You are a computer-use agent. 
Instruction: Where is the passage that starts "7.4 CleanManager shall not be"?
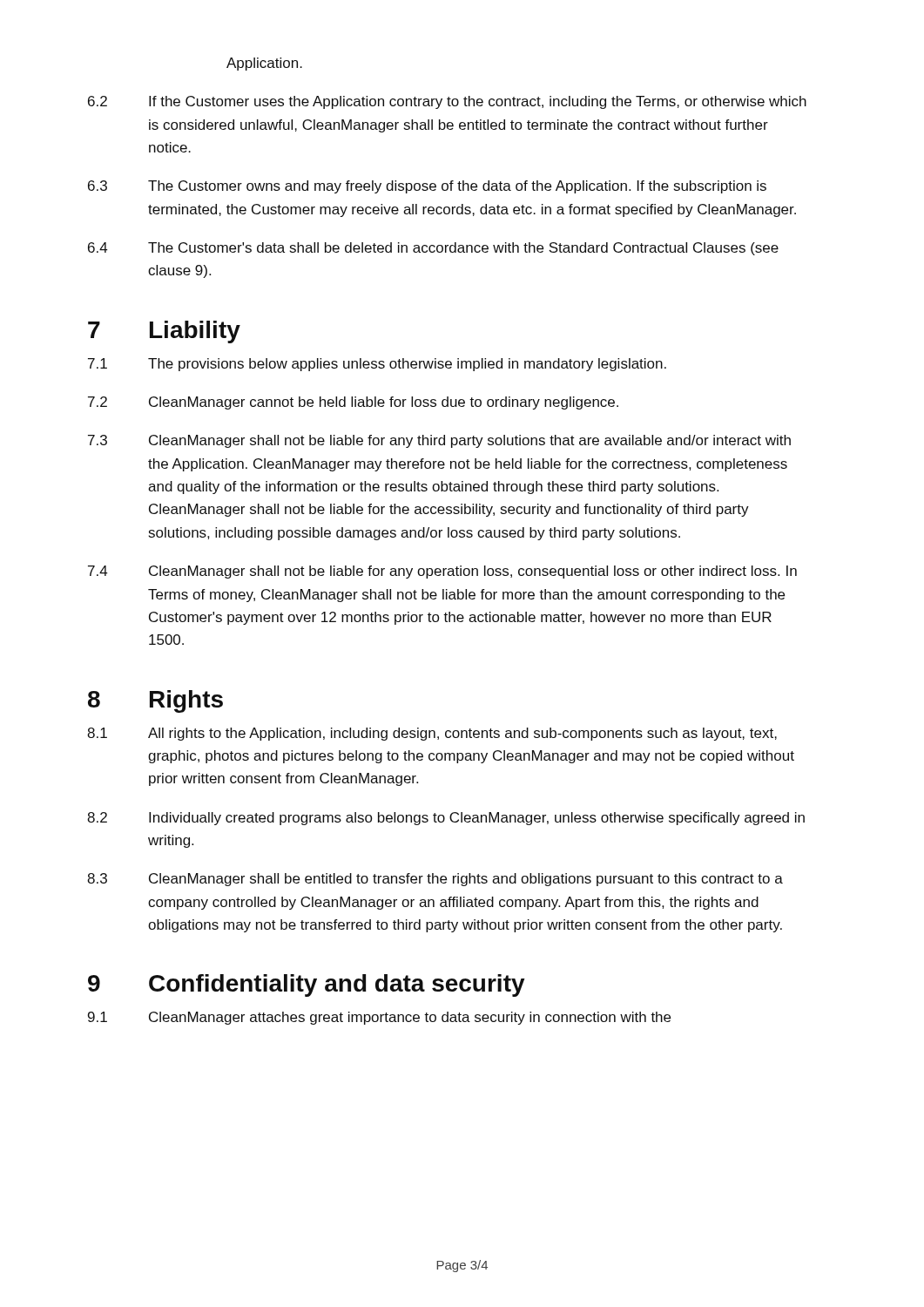coord(449,606)
